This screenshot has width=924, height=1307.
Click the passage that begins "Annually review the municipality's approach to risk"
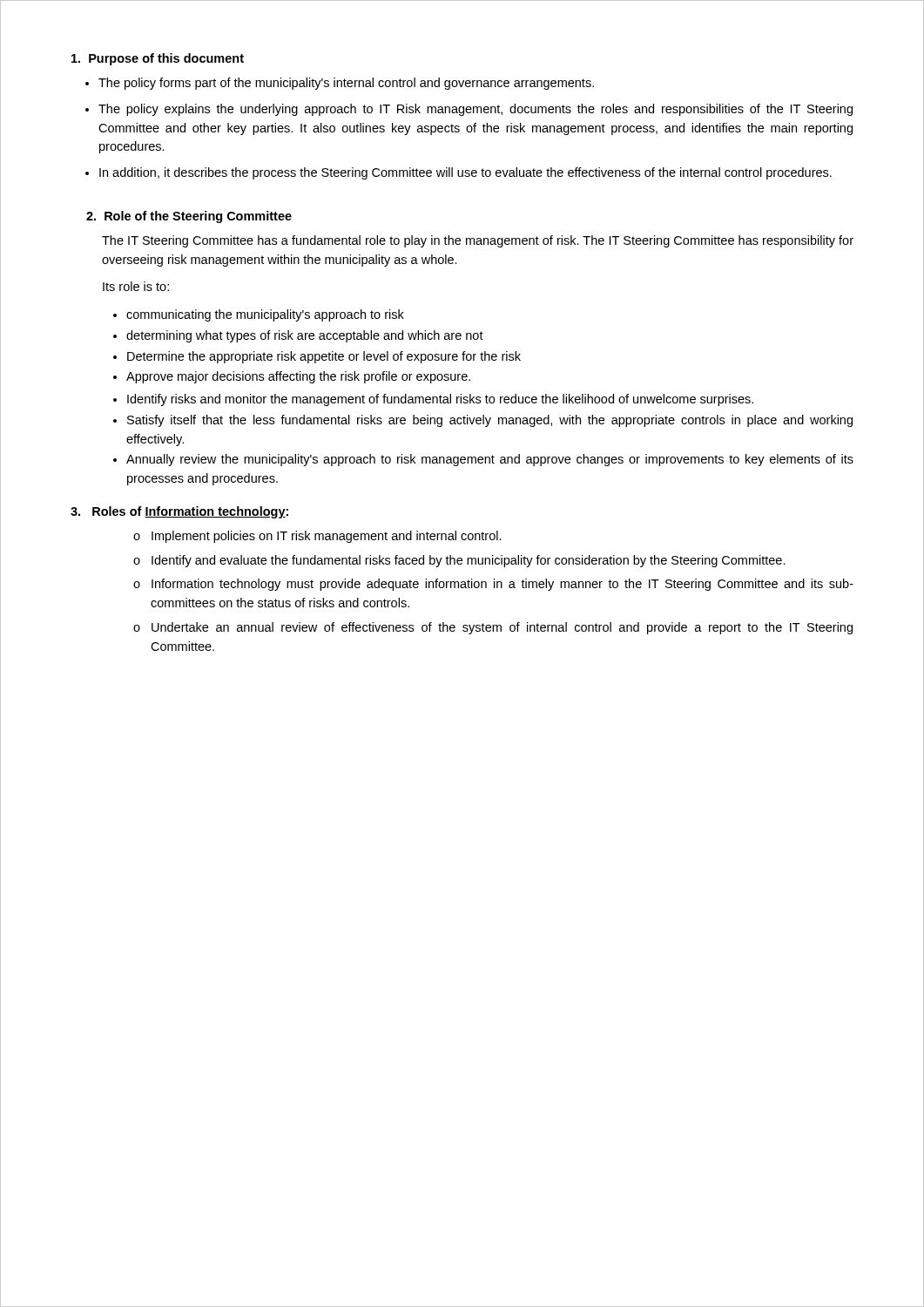[x=490, y=470]
